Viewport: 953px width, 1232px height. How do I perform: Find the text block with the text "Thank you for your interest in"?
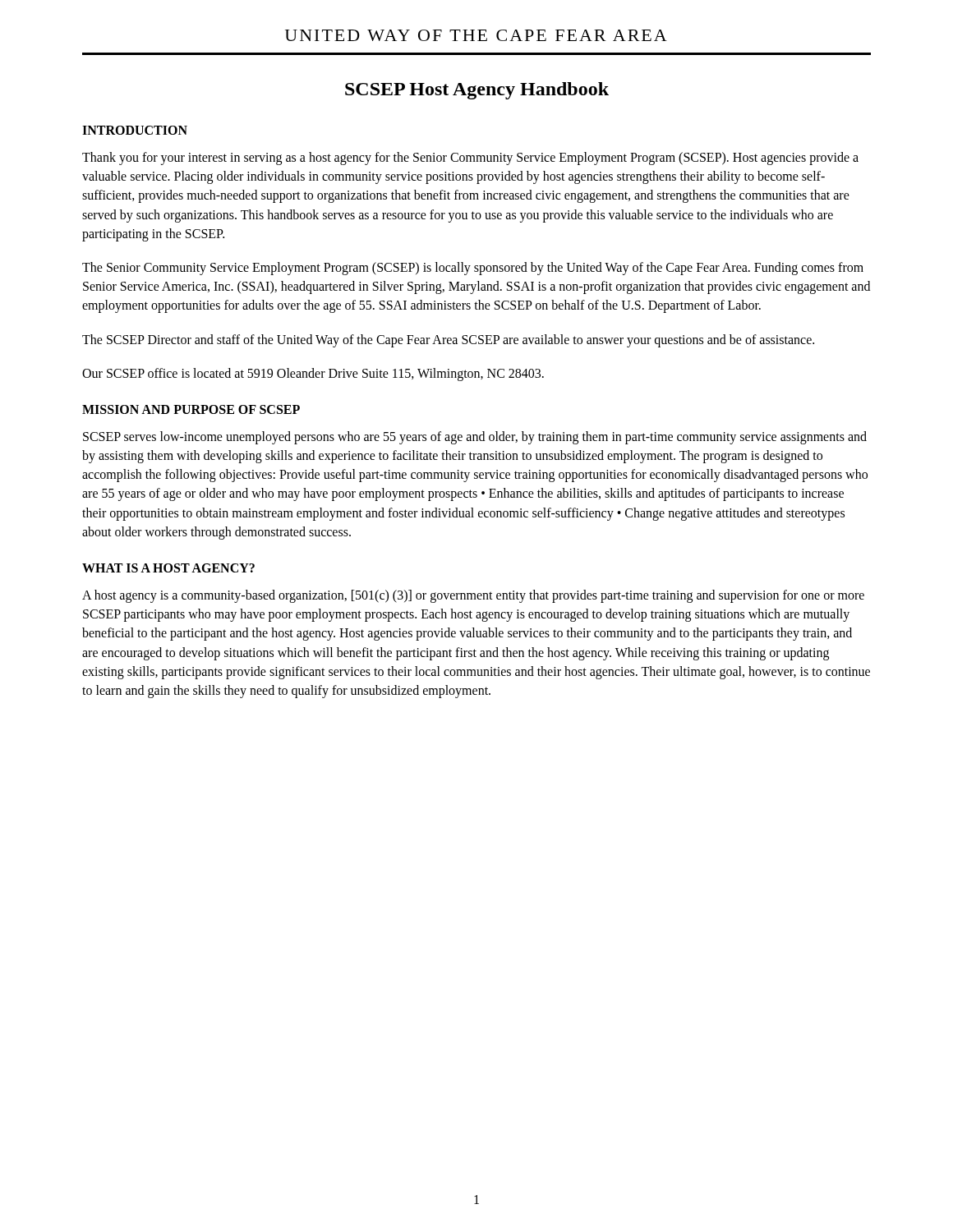[470, 195]
